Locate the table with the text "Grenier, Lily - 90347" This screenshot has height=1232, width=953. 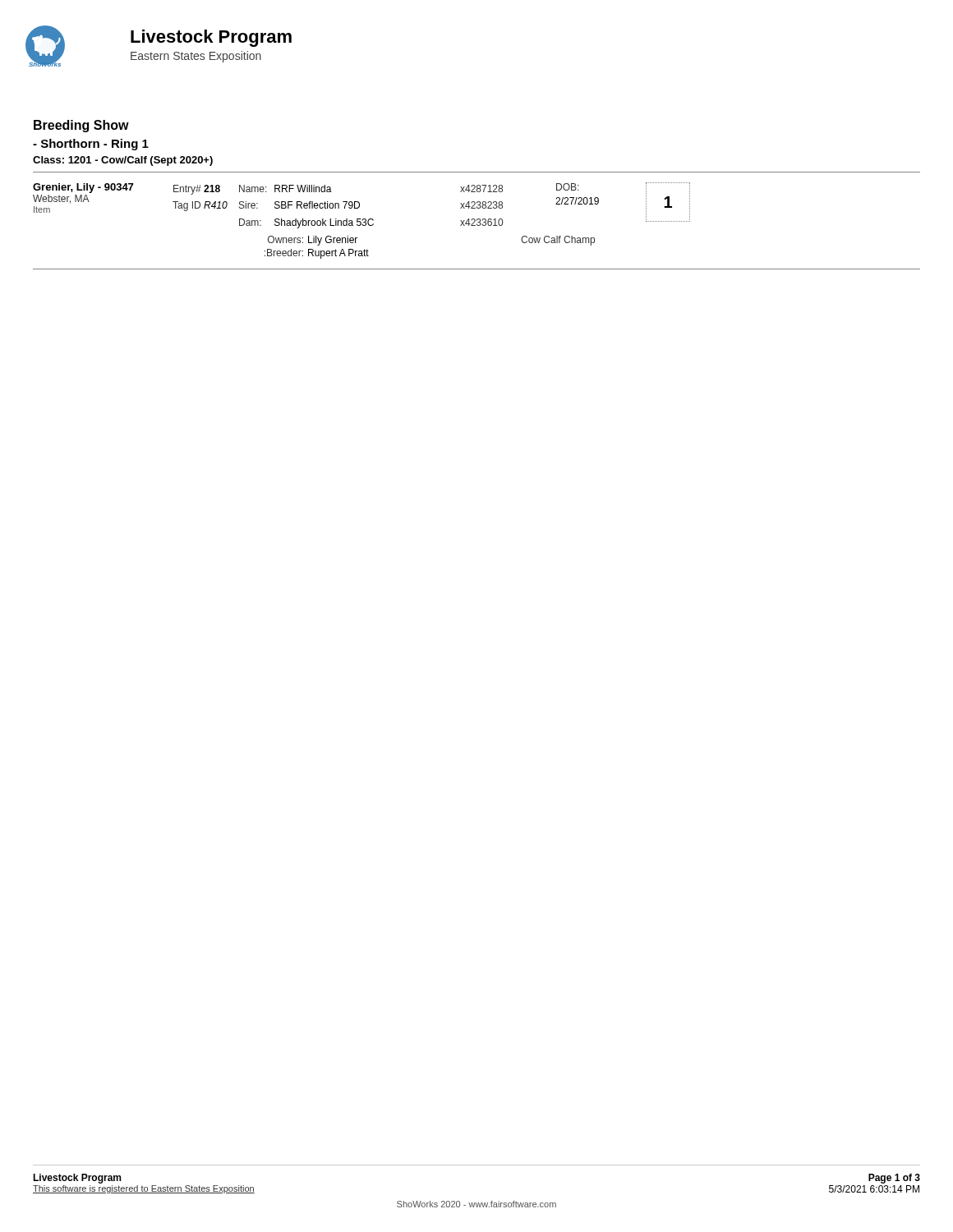click(476, 221)
